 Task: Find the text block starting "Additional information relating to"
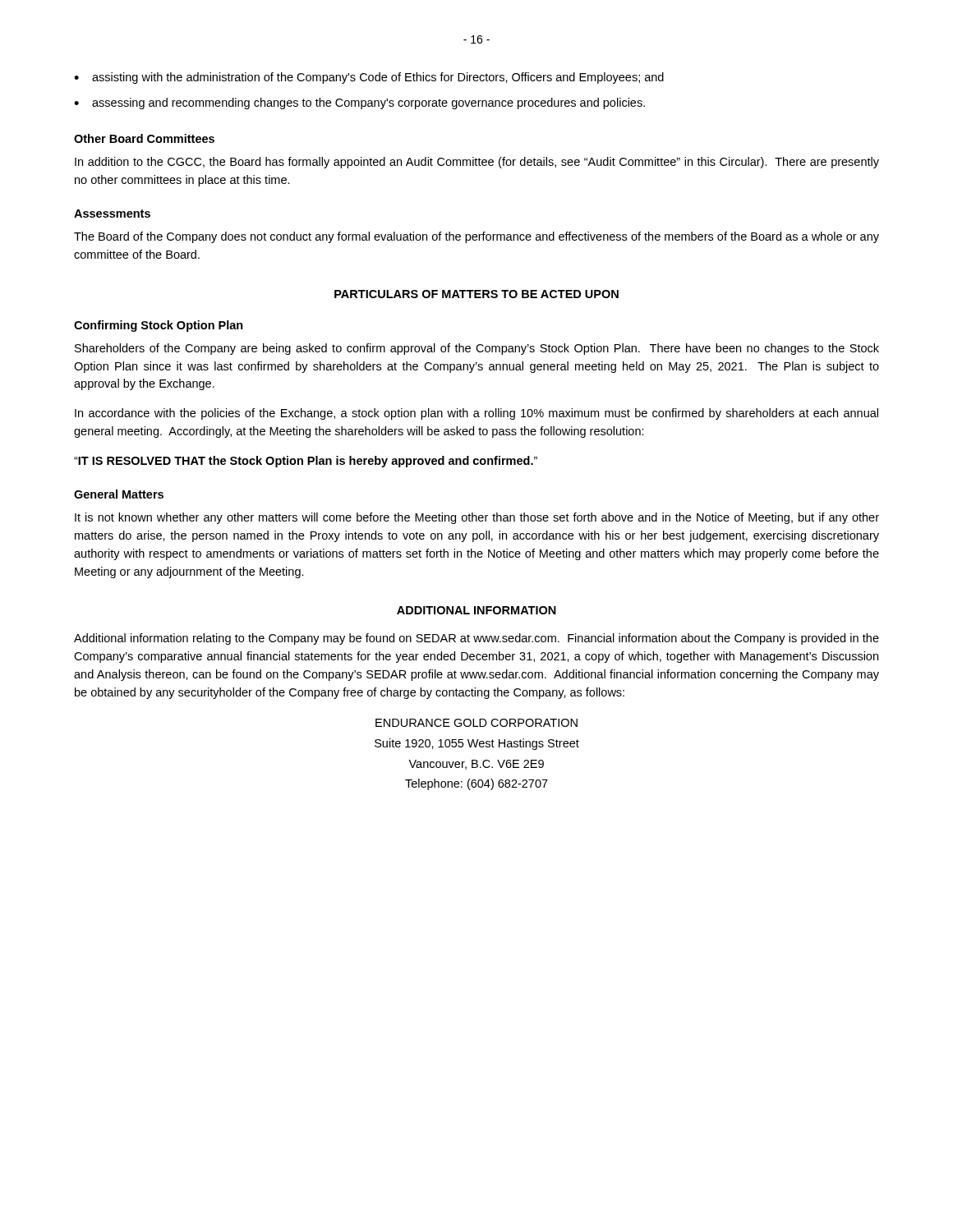pyautogui.click(x=476, y=665)
